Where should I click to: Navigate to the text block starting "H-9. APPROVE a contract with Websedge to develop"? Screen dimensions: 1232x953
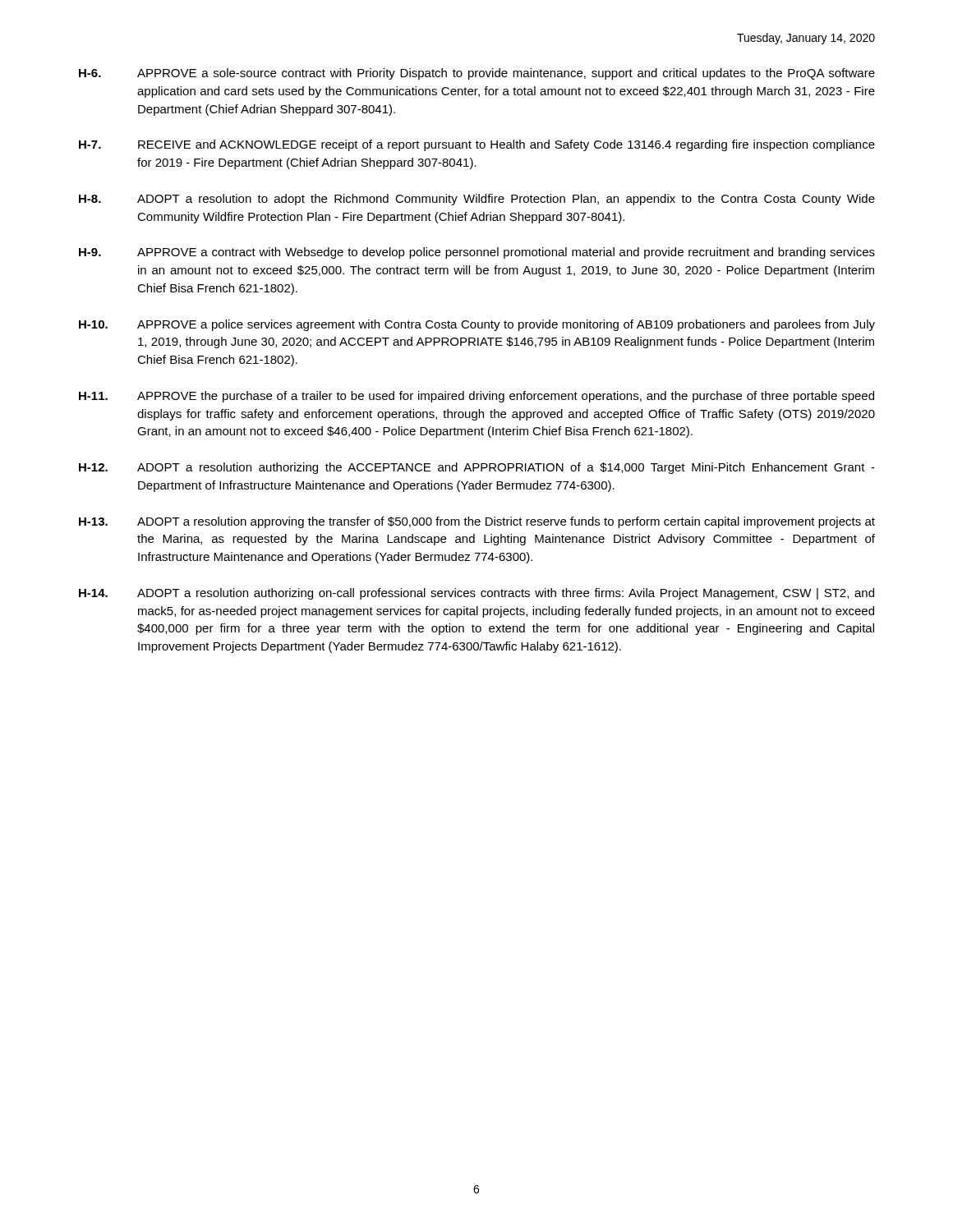click(x=476, y=270)
